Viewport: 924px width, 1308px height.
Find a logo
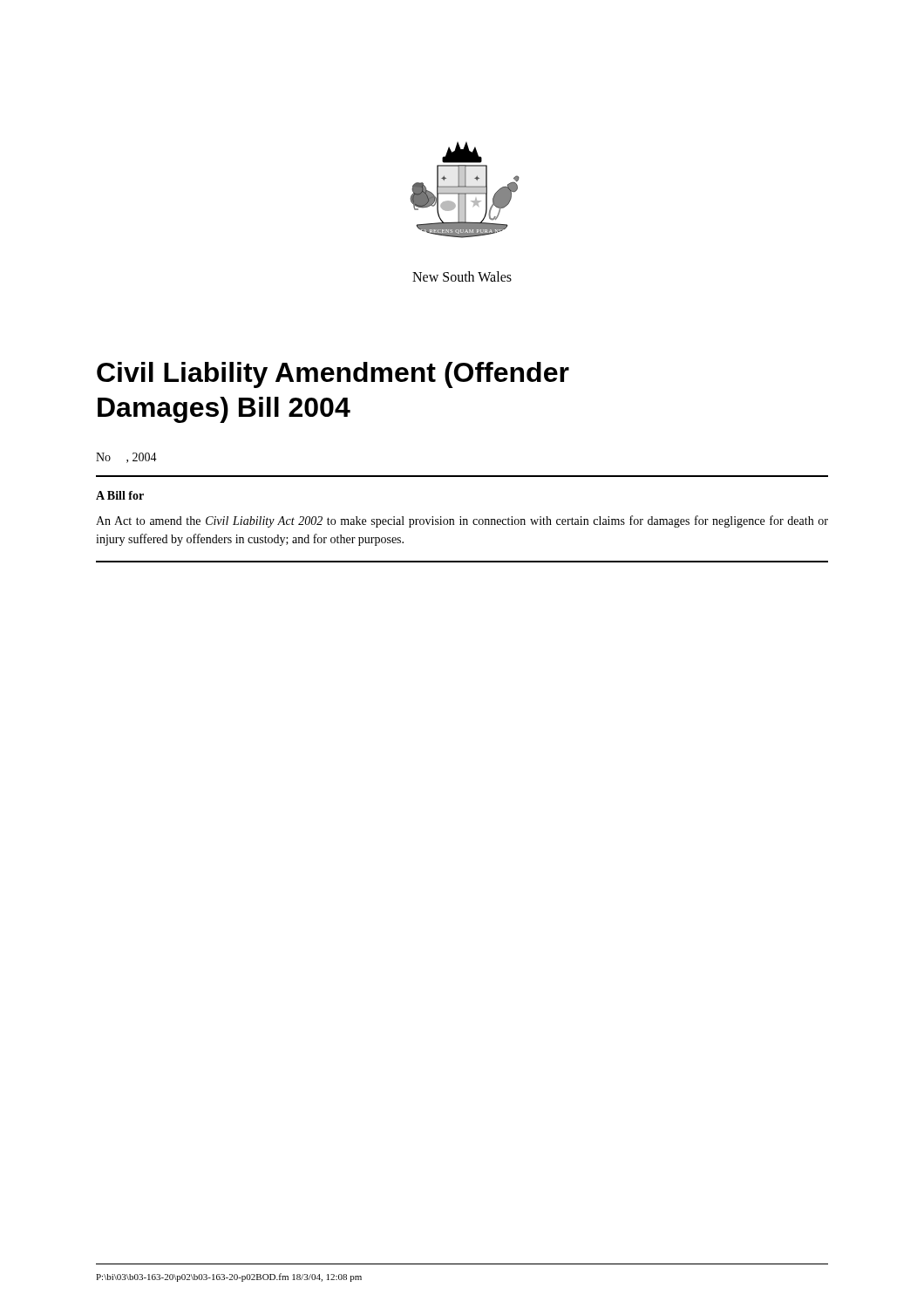click(462, 191)
